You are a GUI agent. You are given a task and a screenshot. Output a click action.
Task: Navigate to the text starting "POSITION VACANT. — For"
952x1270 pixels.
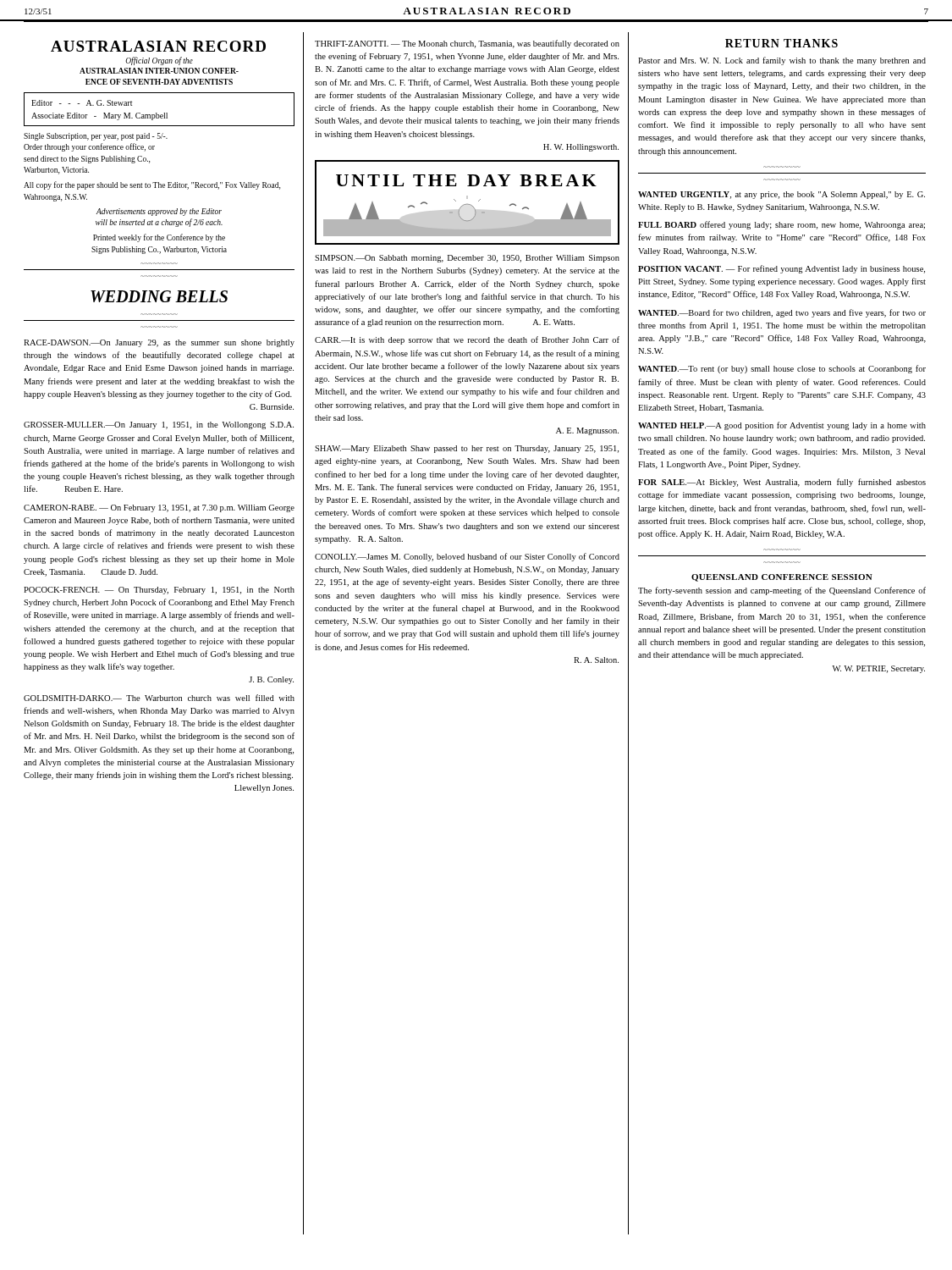[782, 282]
